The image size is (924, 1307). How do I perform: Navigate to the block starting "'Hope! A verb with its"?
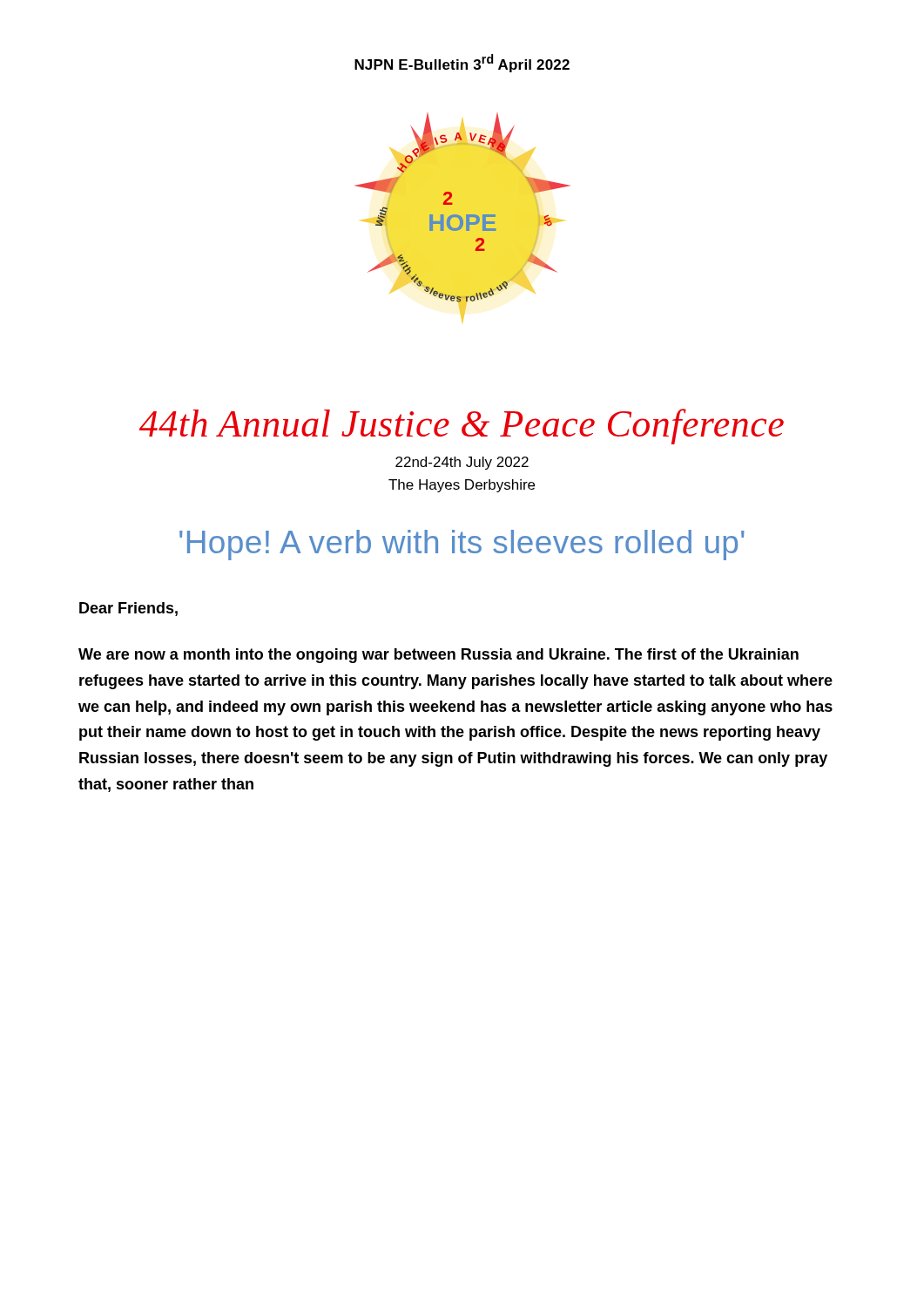(462, 543)
